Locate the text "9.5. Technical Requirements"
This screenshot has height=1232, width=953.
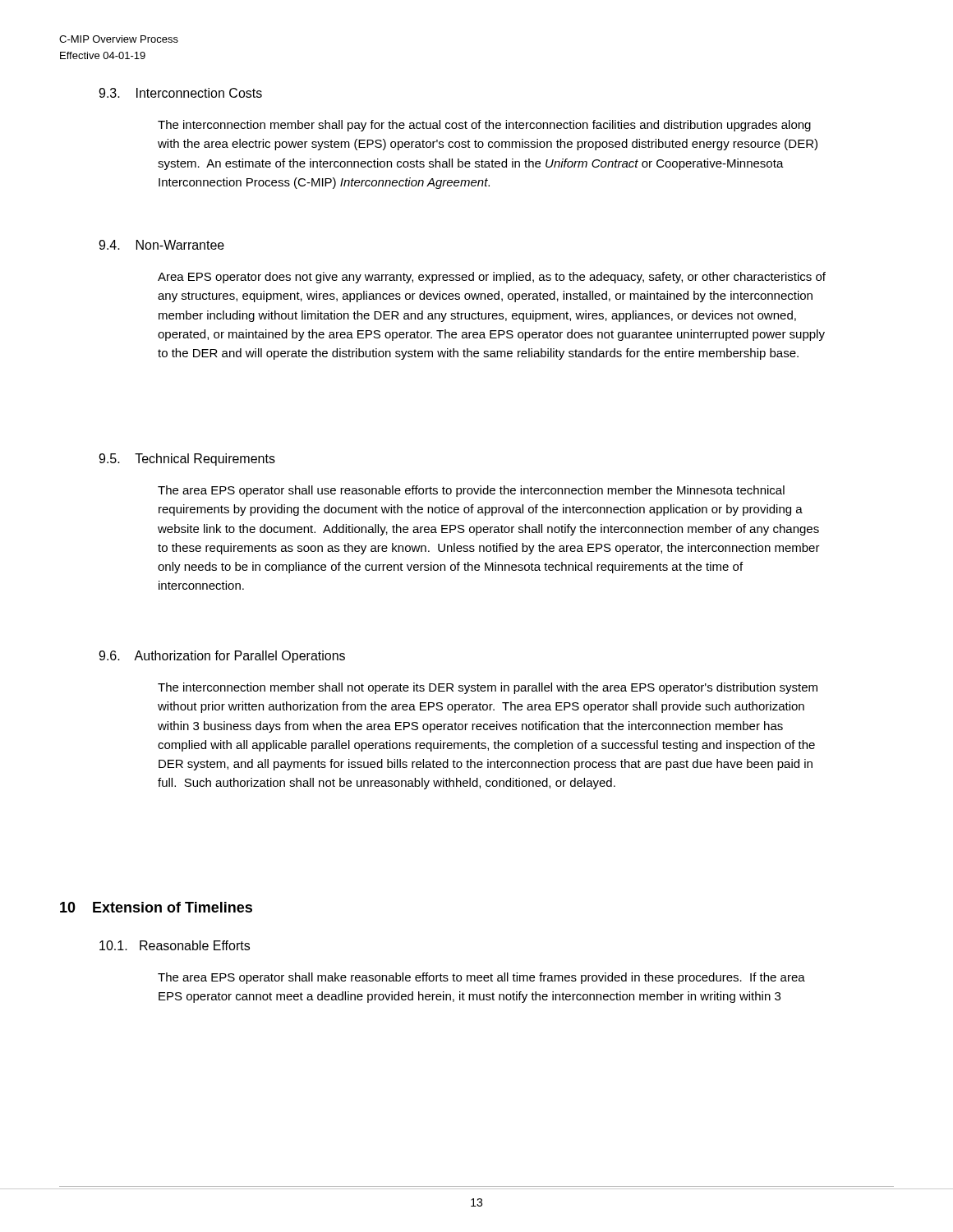pos(187,459)
